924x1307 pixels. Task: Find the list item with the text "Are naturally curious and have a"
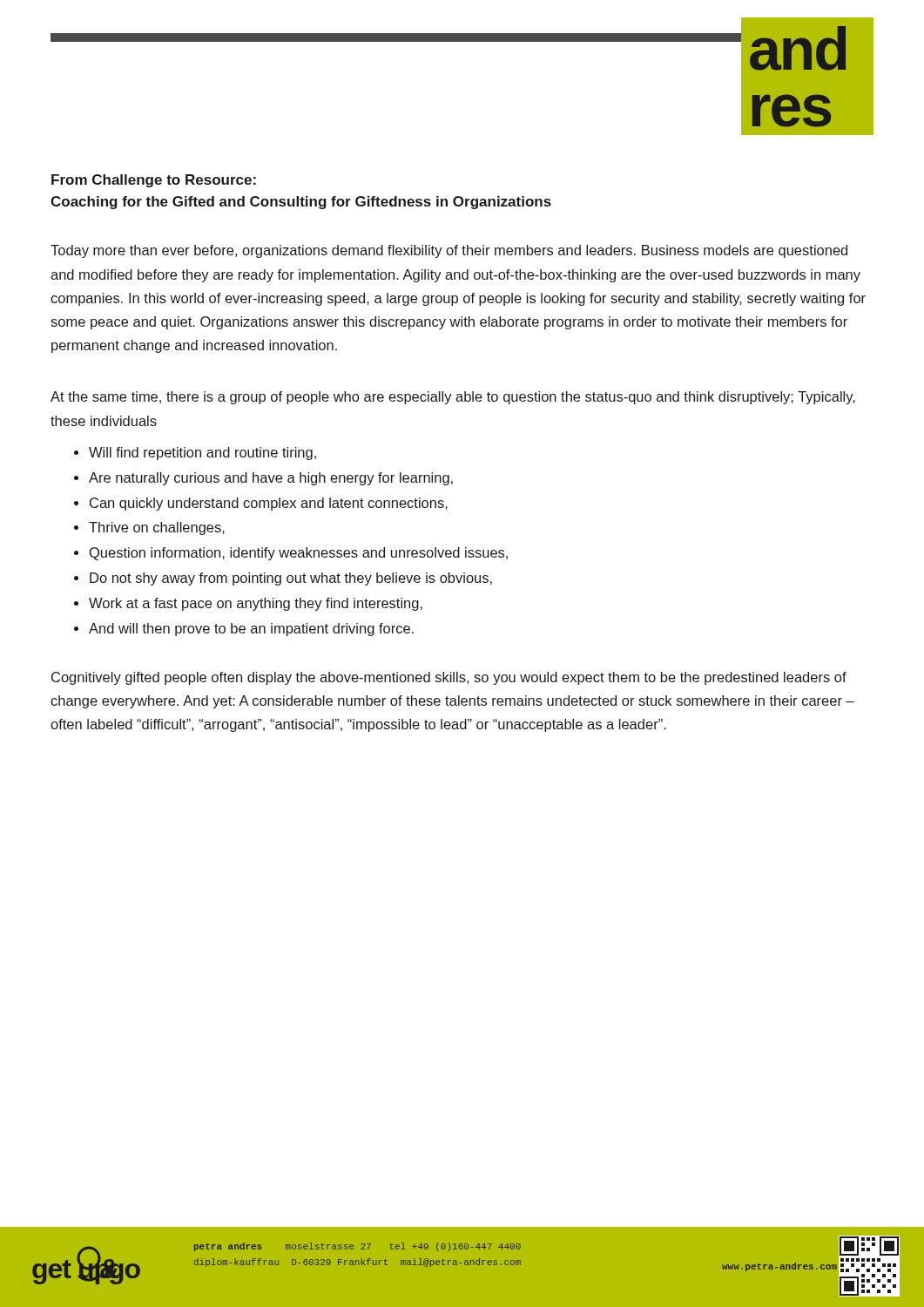point(271,477)
